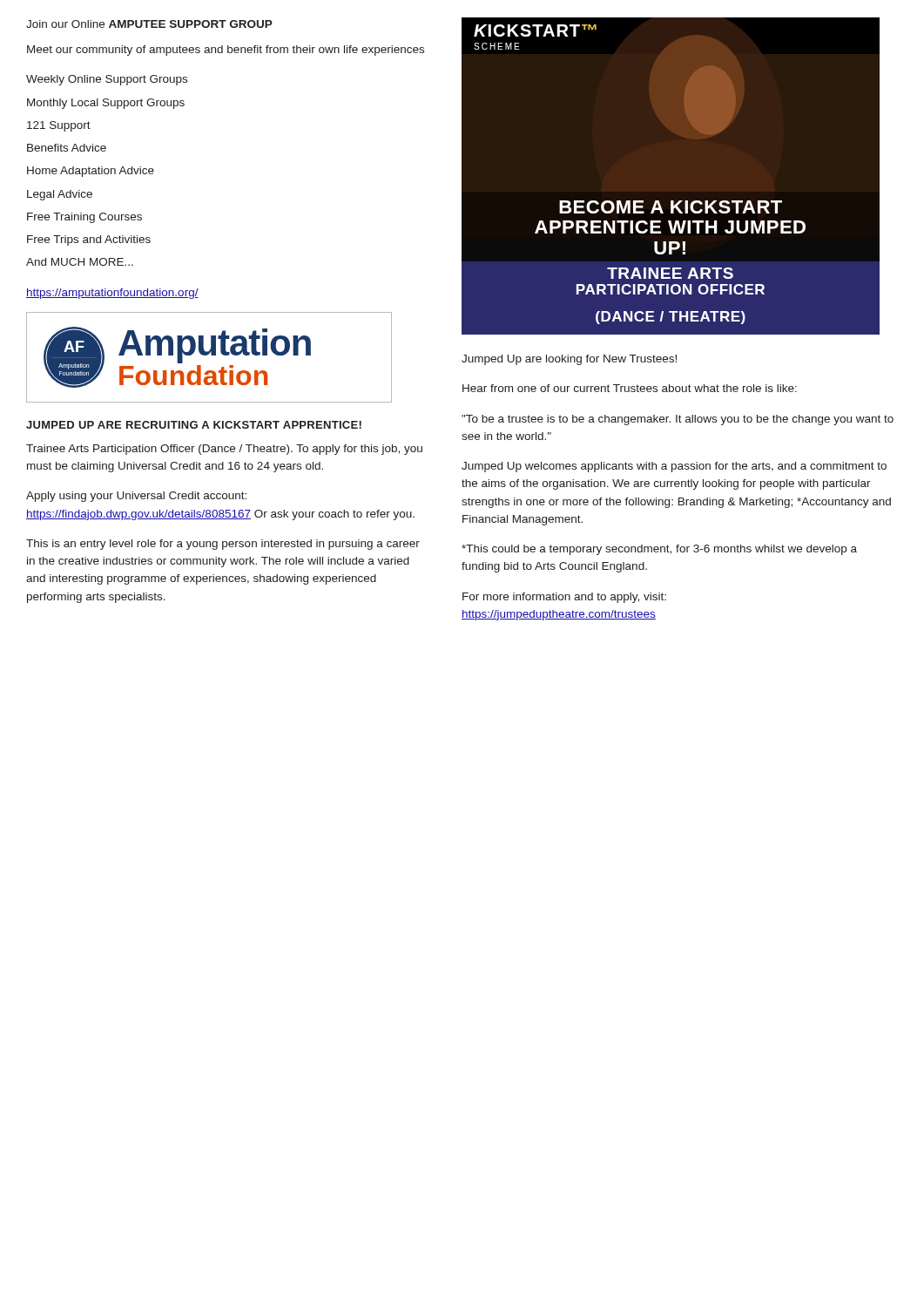Select the text block starting "Jumped Up are looking for"
The image size is (924, 1307).
pos(570,359)
